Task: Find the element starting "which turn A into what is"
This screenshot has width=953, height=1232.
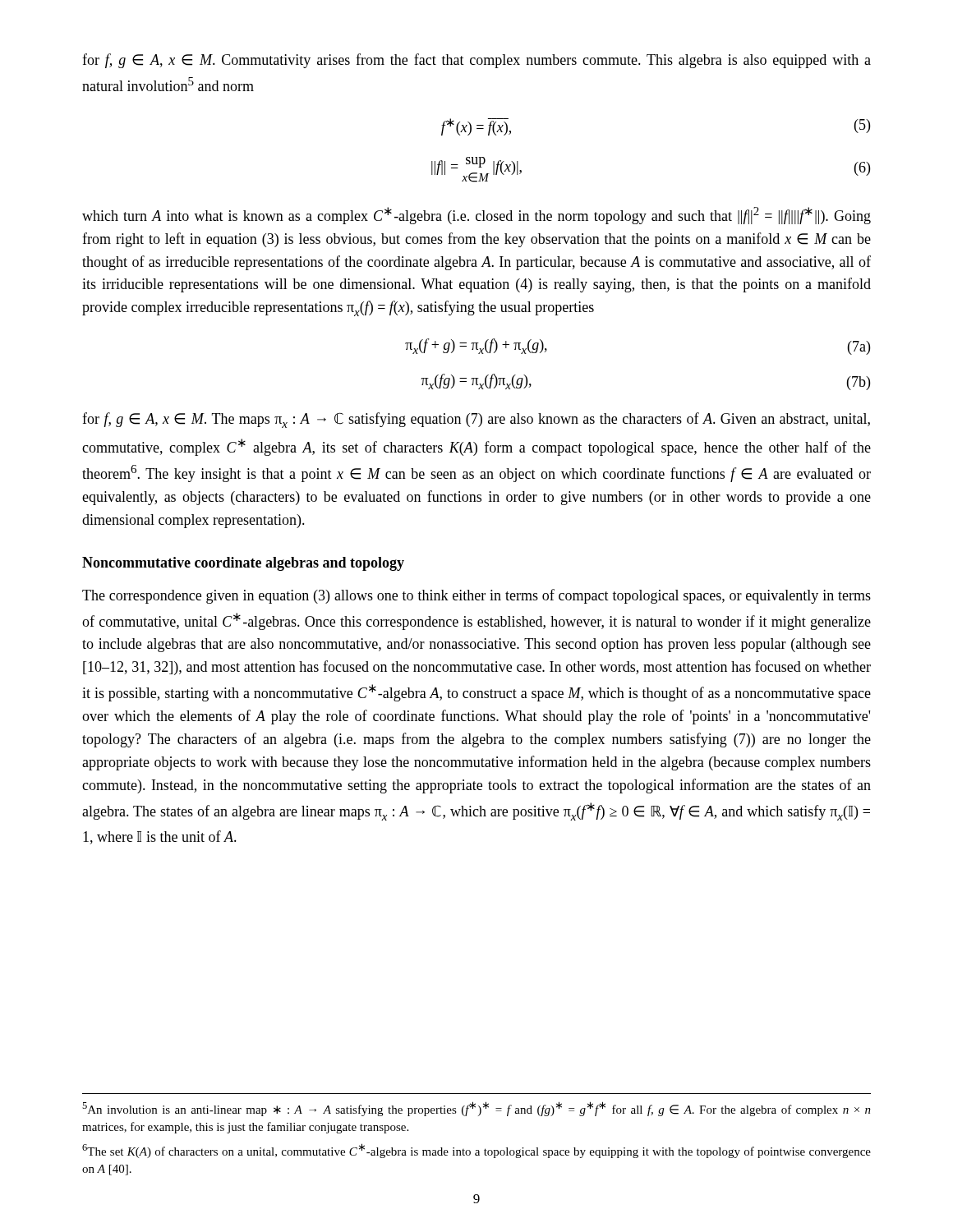Action: (x=476, y=262)
